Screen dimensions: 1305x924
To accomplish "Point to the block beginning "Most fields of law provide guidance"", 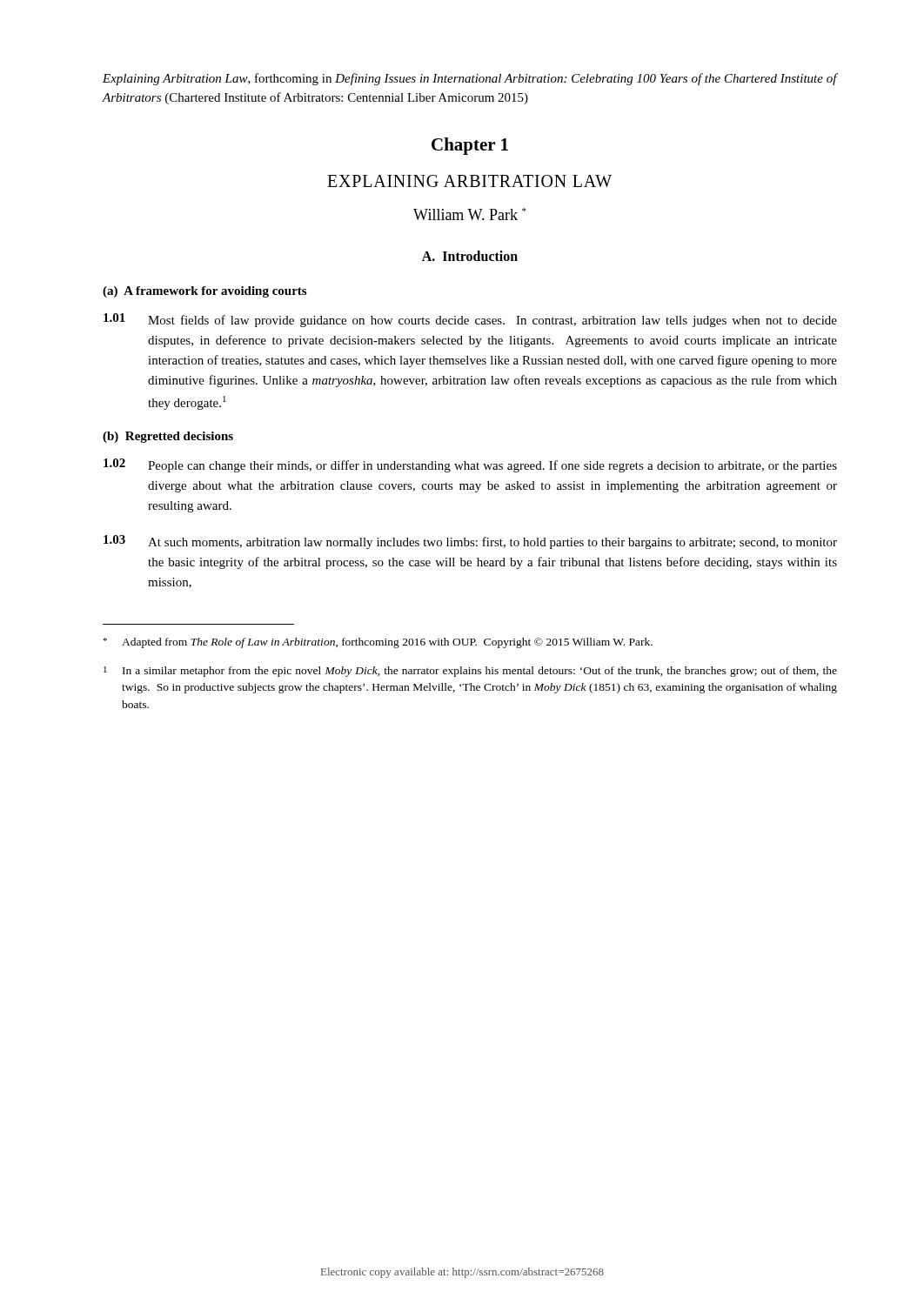I will point(492,361).
